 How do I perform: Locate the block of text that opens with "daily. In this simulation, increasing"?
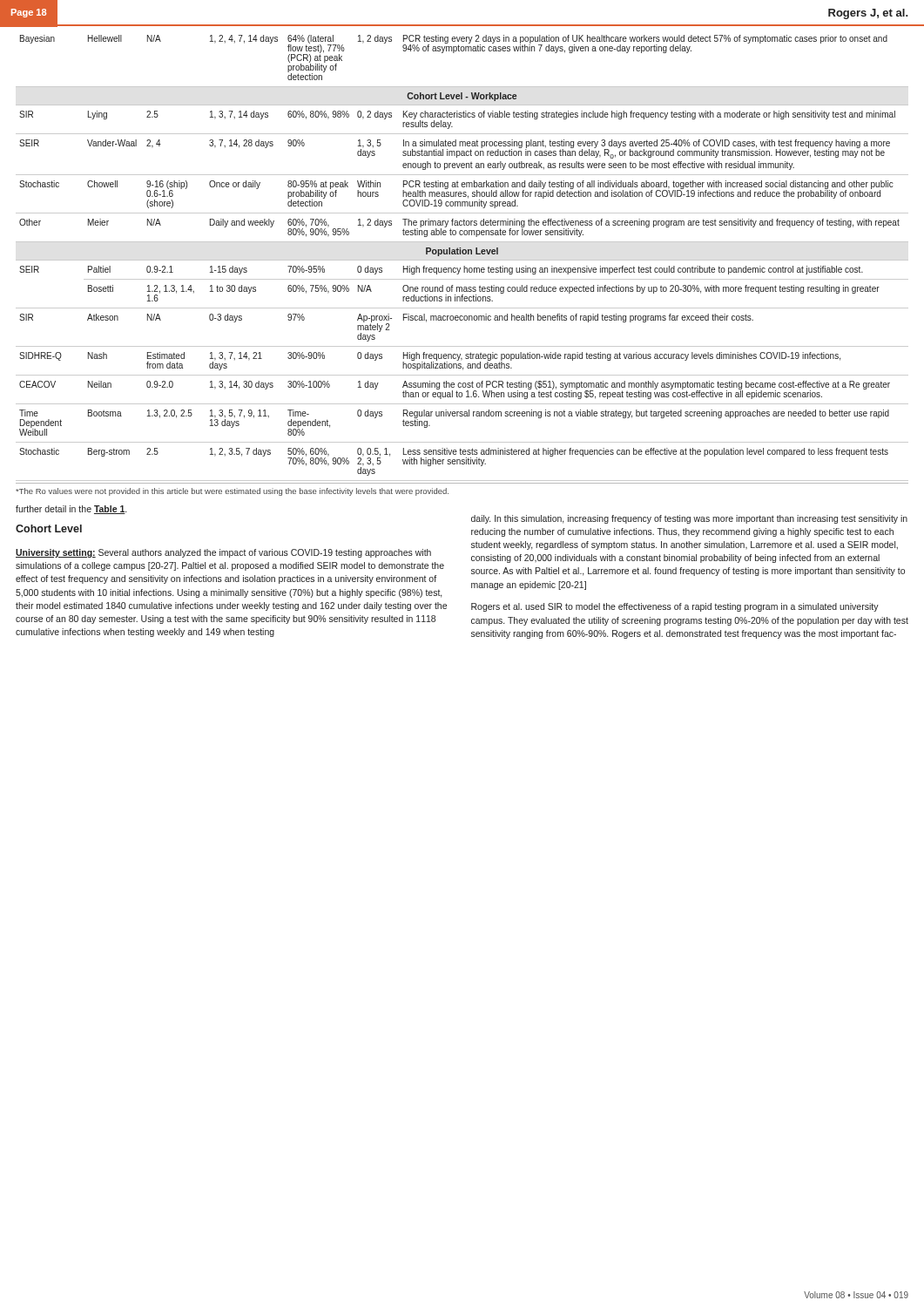tap(689, 576)
